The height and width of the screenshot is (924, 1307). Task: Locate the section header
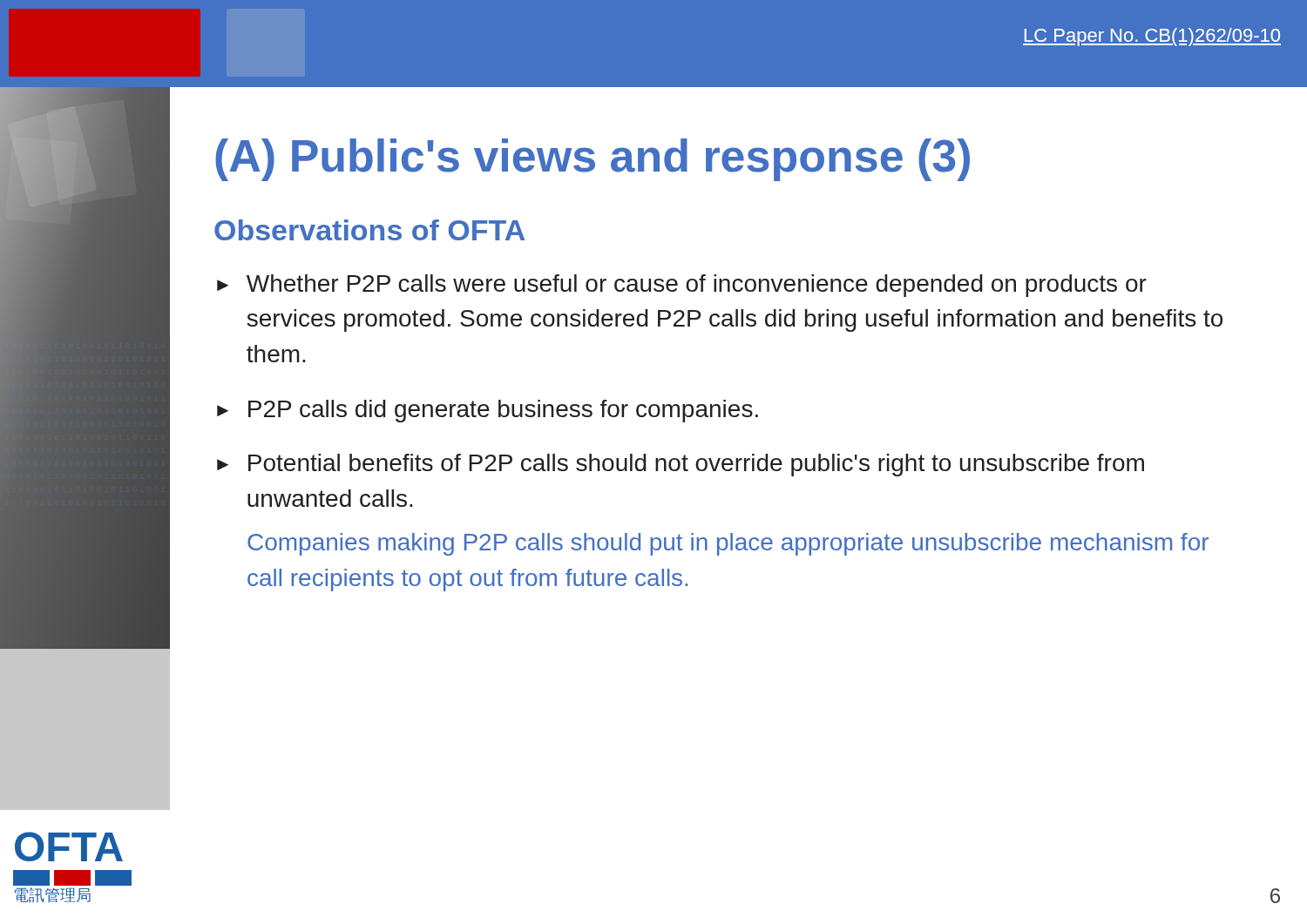pyautogui.click(x=370, y=230)
